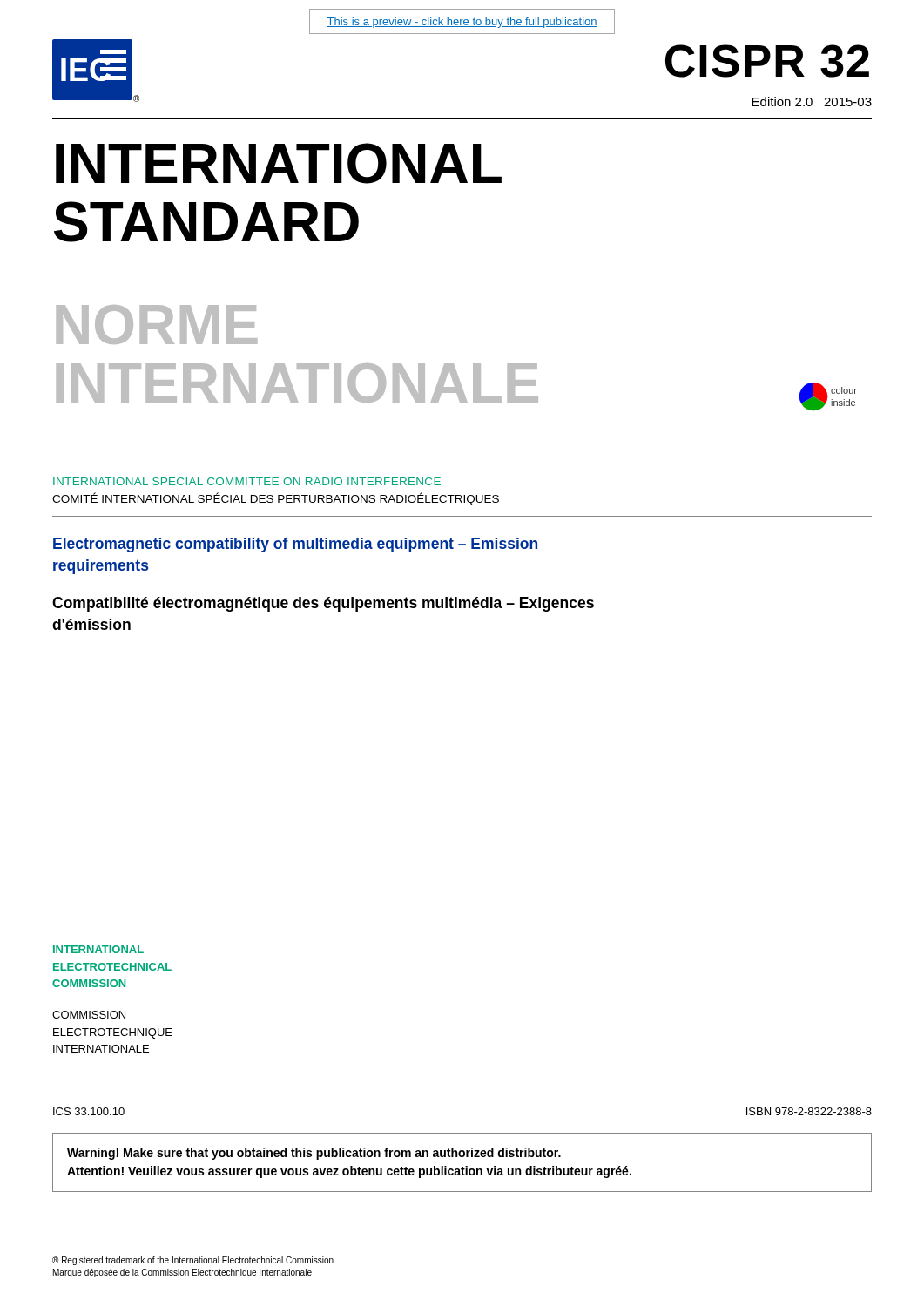This screenshot has width=924, height=1307.
Task: Select the text block starting "ICS 33.100.10"
Action: tap(88, 1111)
